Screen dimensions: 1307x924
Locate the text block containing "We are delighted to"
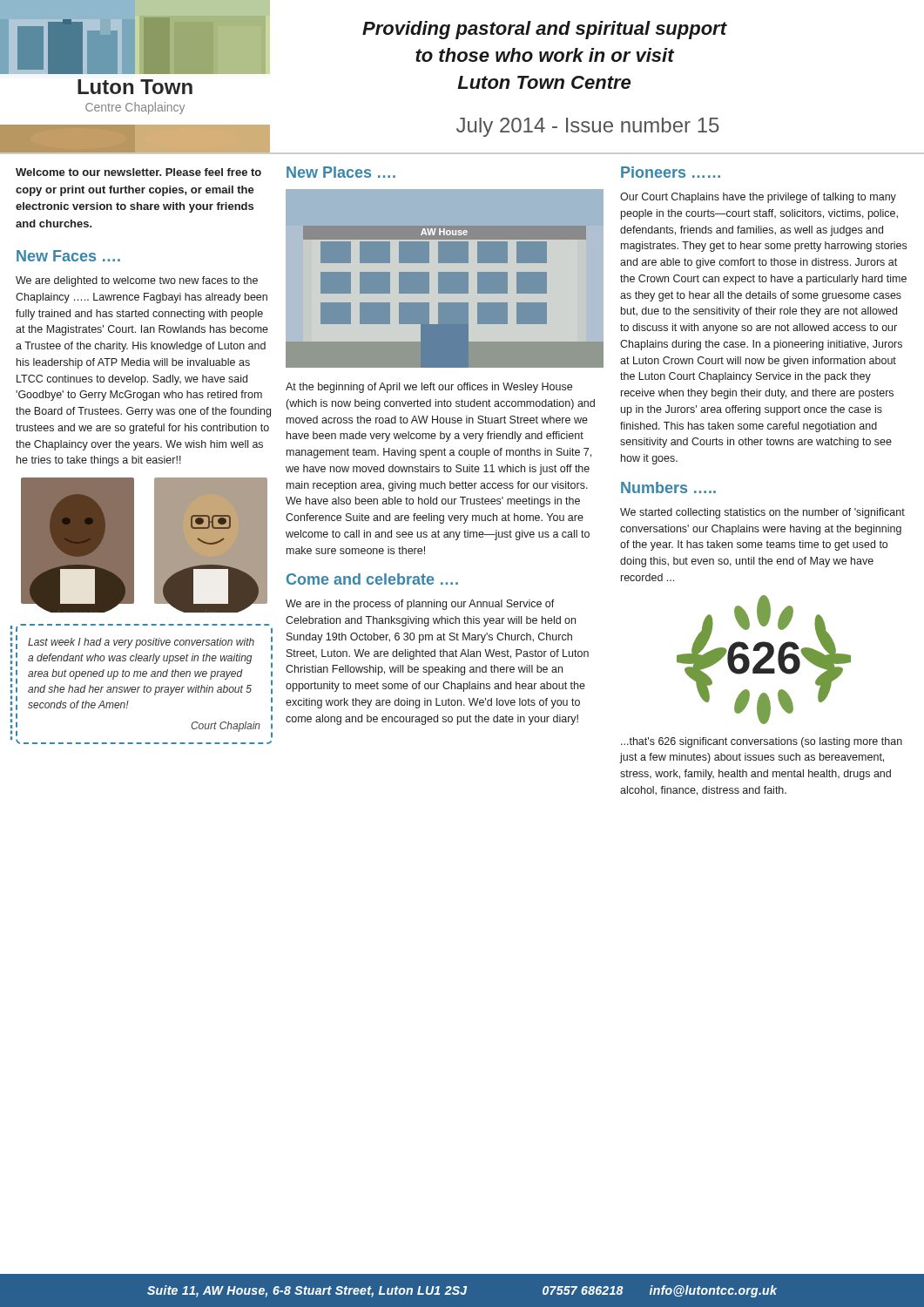click(x=144, y=370)
